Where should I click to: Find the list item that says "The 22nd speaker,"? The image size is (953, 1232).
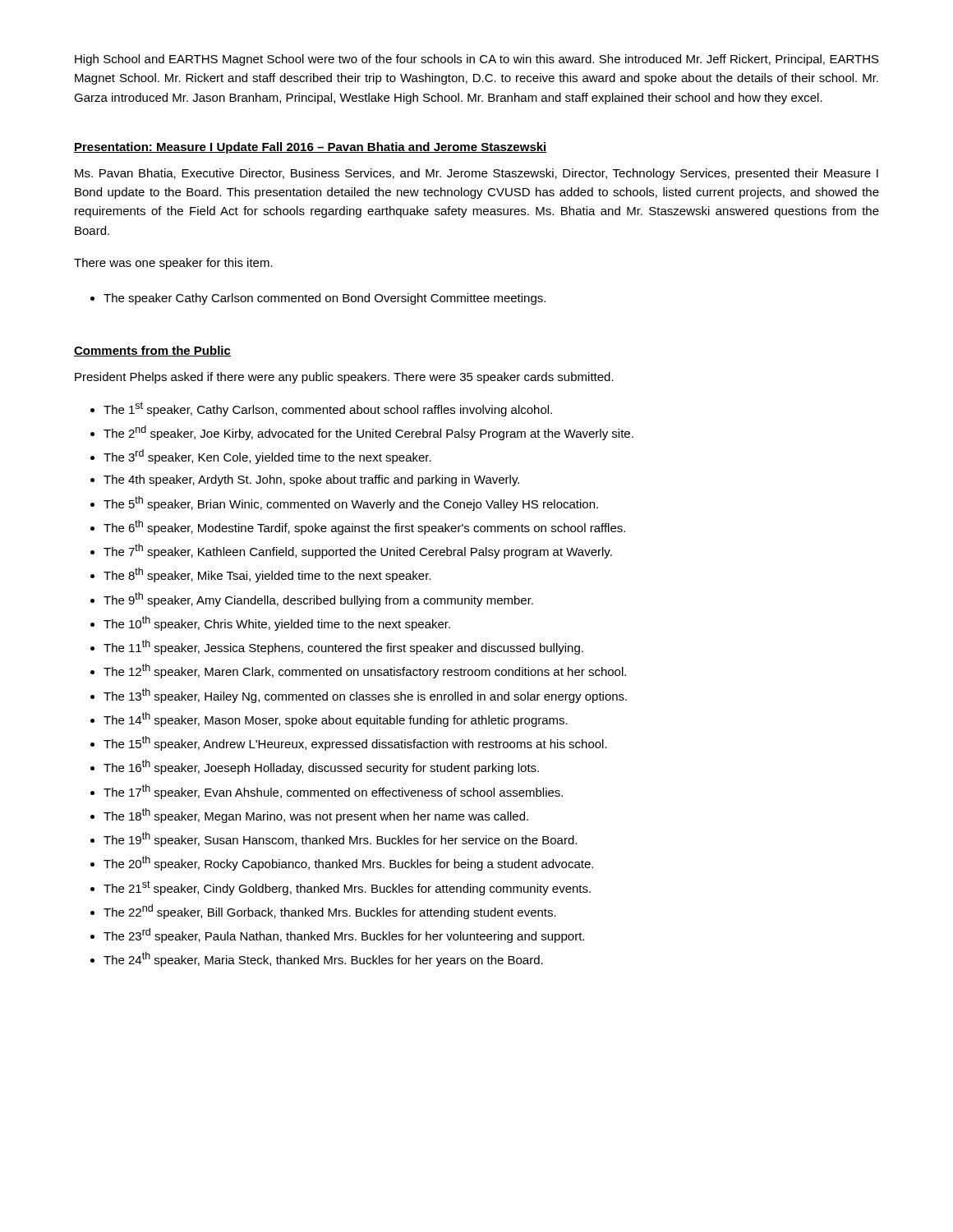click(330, 911)
